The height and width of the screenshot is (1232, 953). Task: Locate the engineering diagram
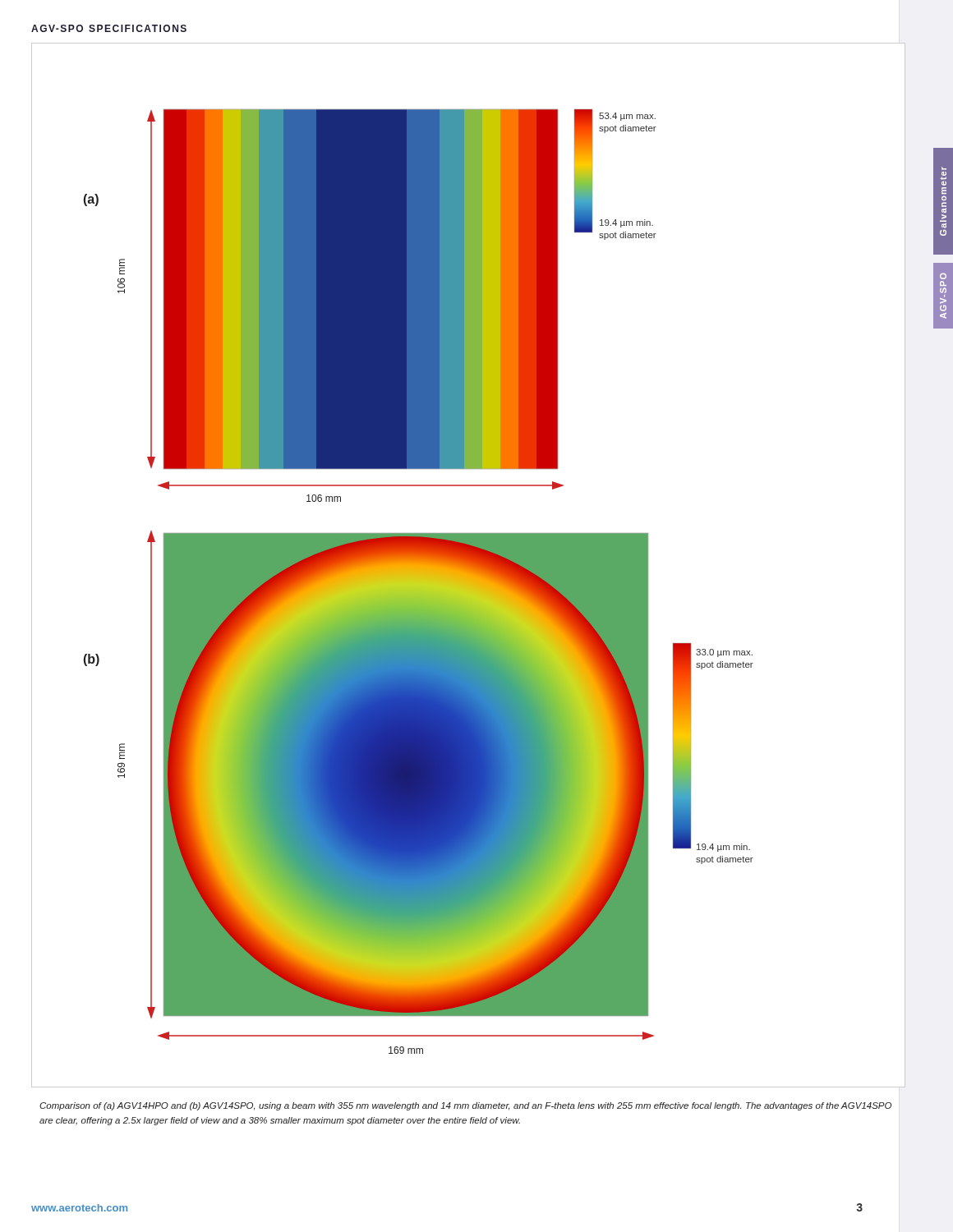coord(468,565)
